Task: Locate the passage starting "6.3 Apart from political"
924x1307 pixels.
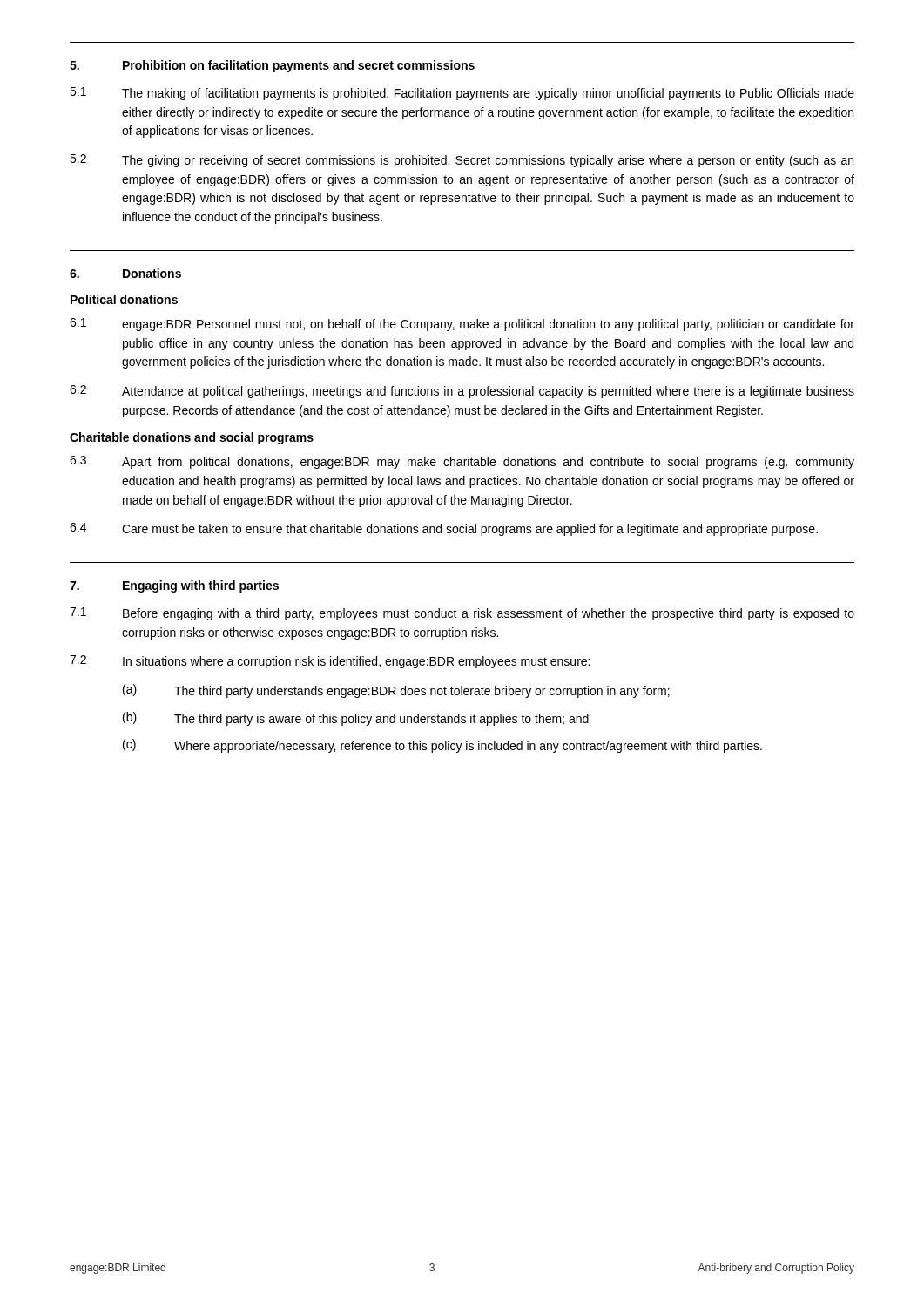Action: coord(462,482)
